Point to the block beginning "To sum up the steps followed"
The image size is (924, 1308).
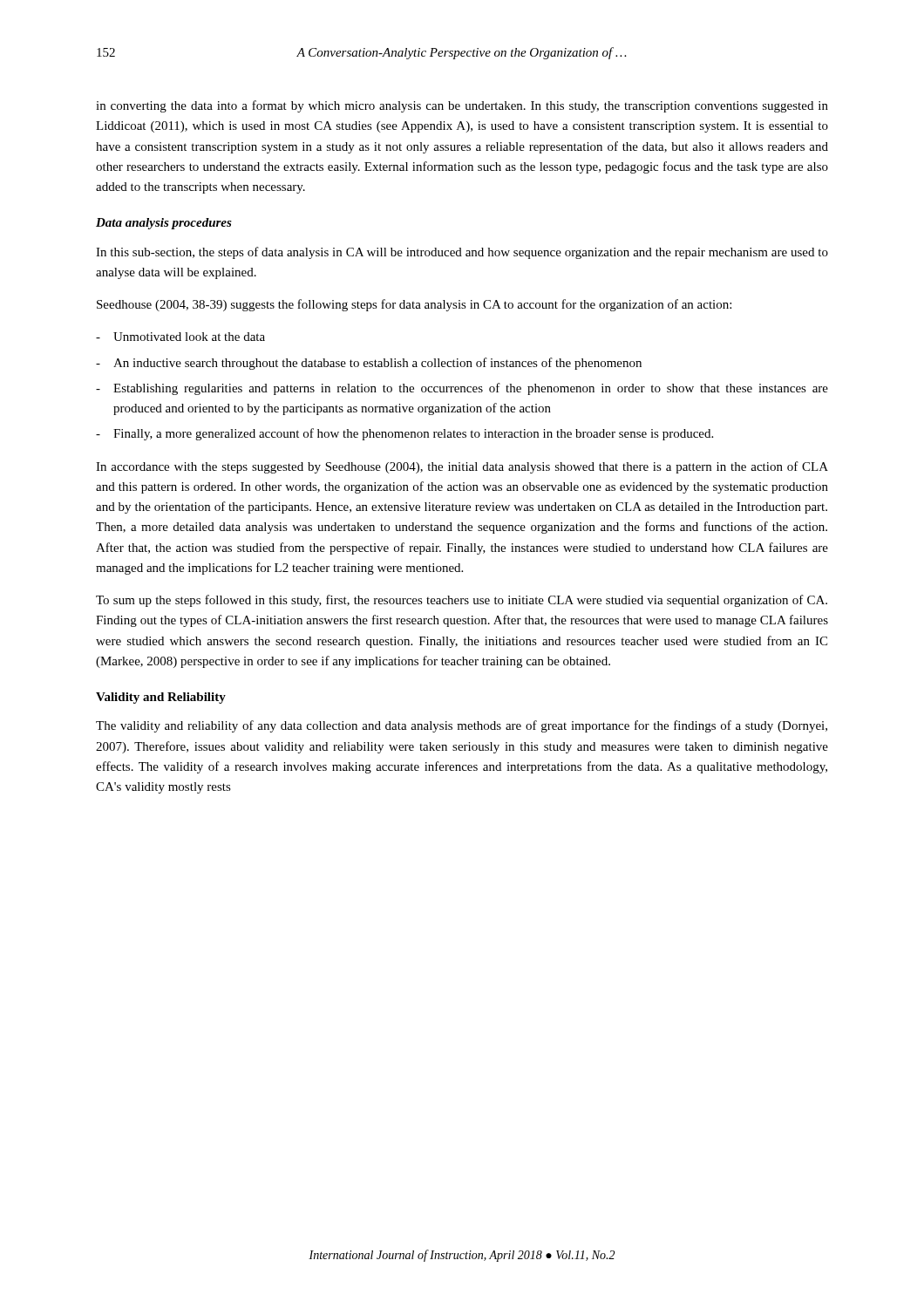(462, 630)
